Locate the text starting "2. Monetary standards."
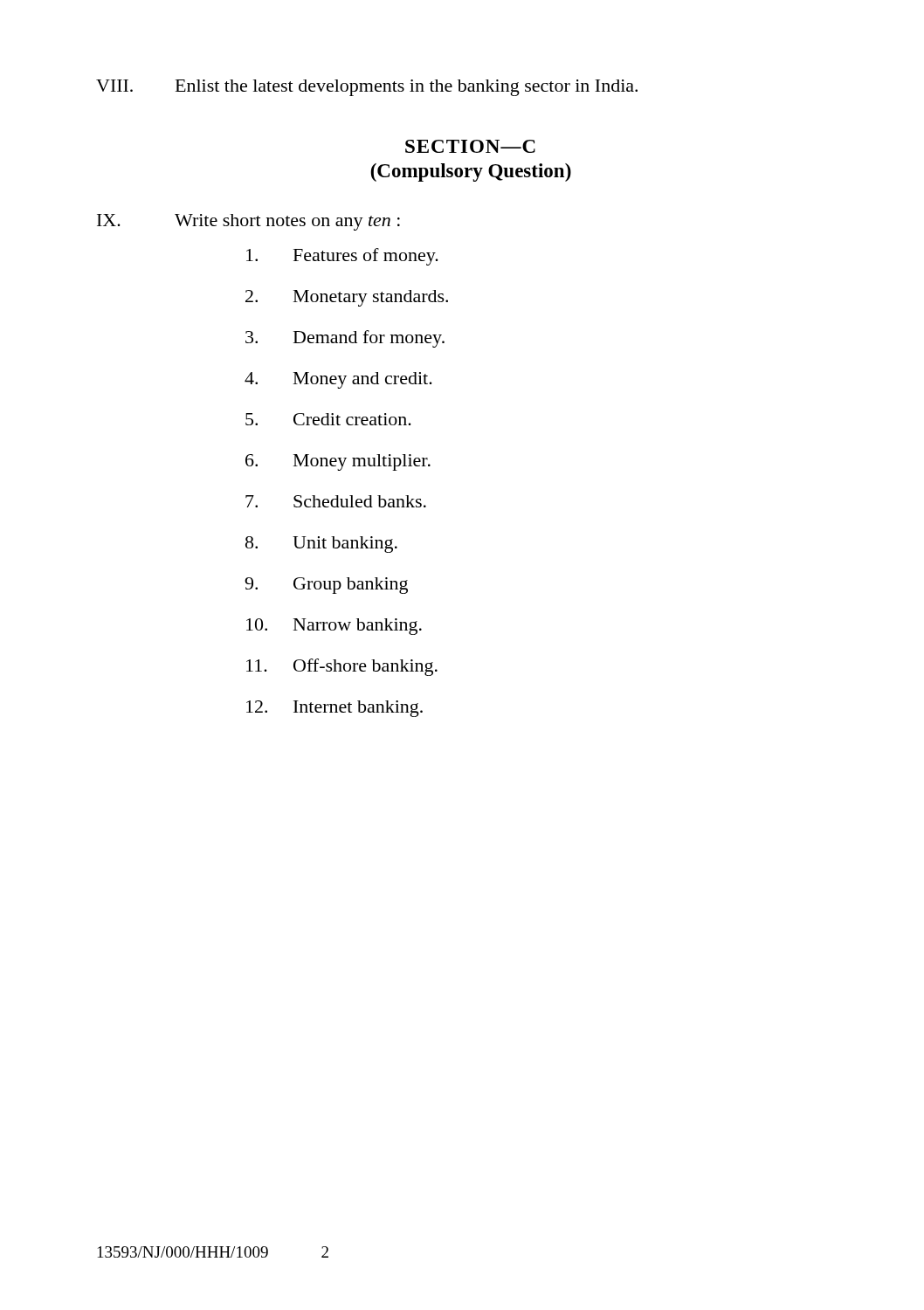 [347, 296]
